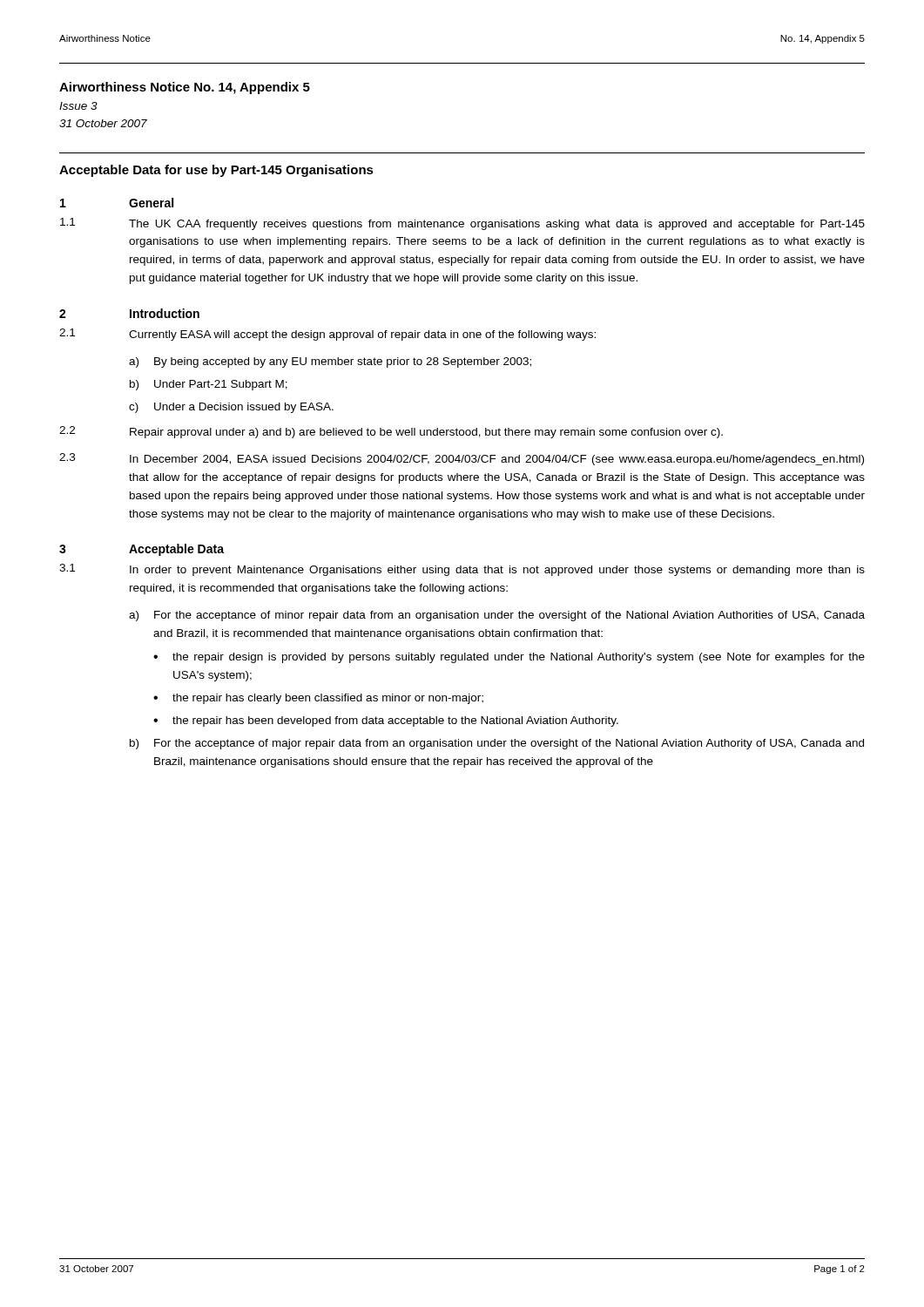
Task: Select the text block that says "1 The UK CAA frequently receives"
Action: click(x=462, y=251)
